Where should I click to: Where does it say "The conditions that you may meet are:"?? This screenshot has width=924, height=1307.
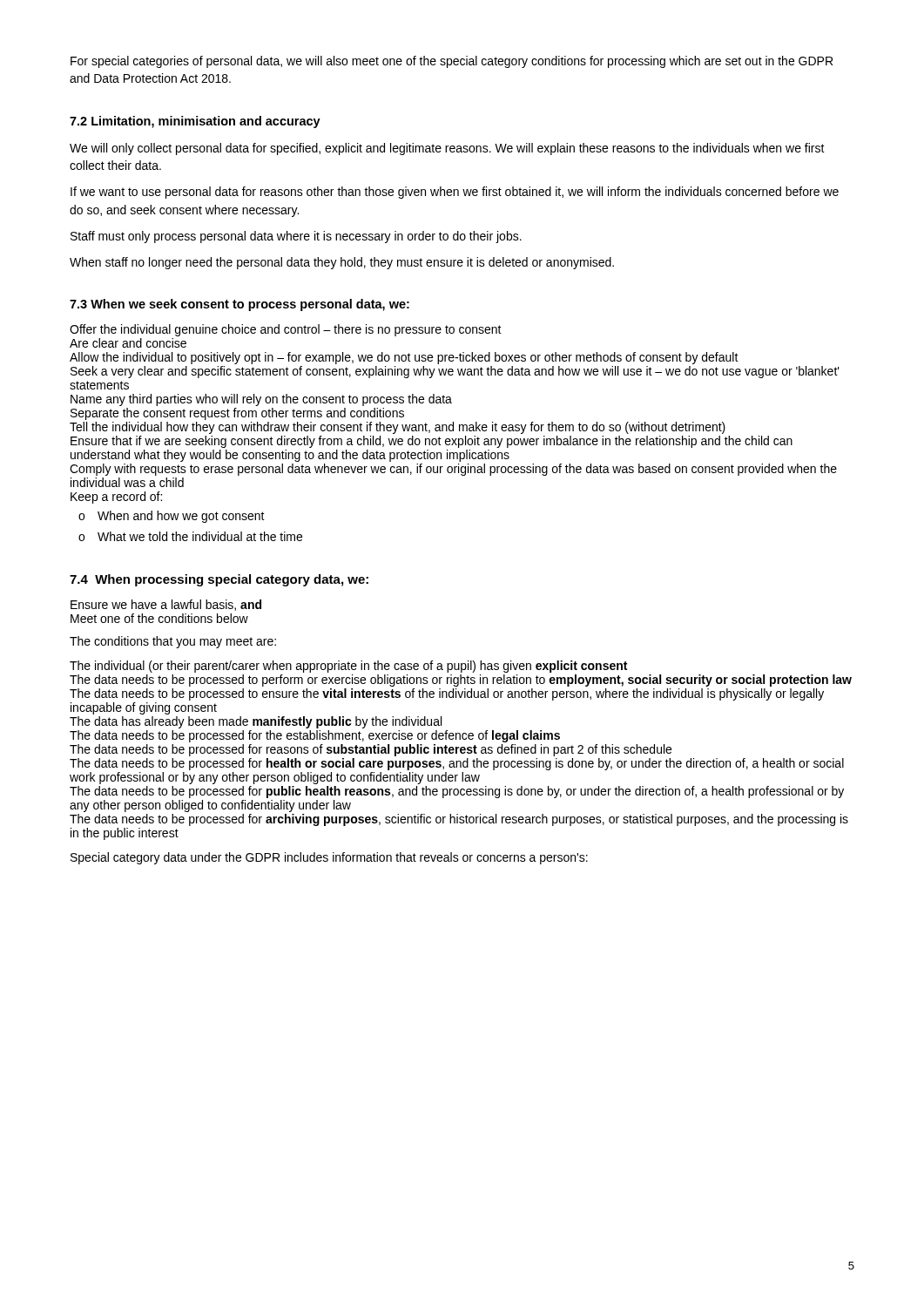pos(173,642)
